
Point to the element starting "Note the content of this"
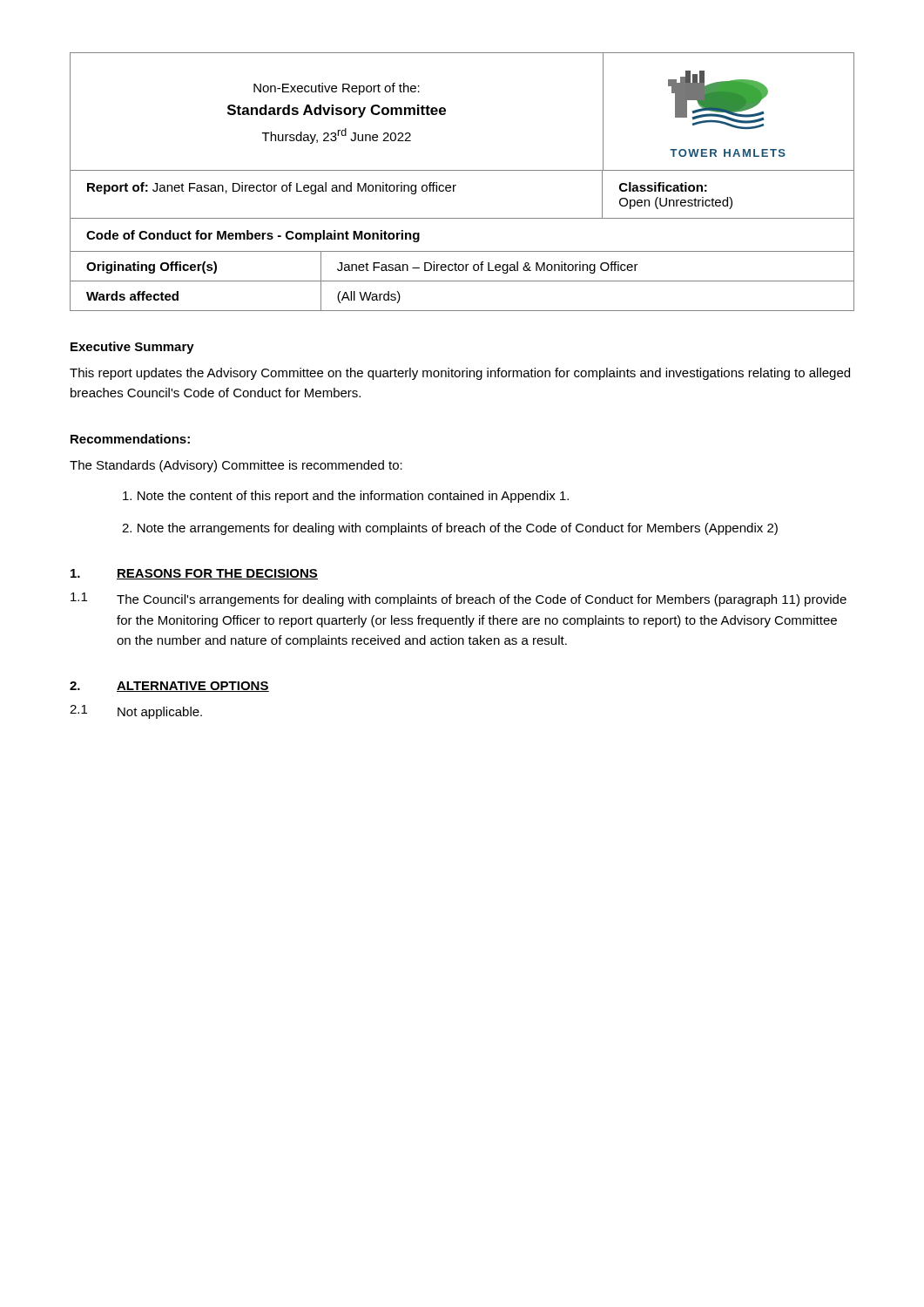click(x=346, y=495)
